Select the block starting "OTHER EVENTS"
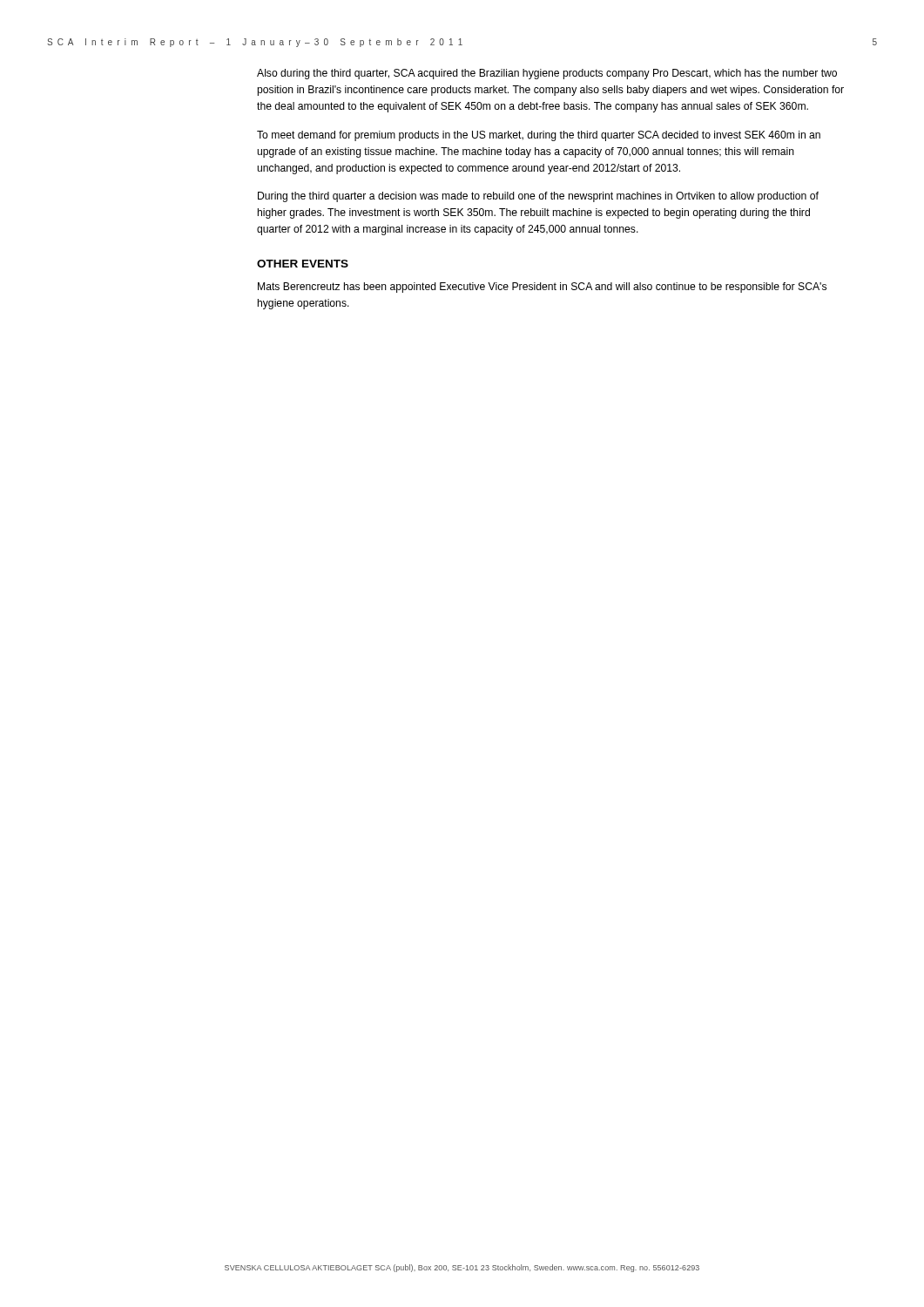This screenshot has height=1307, width=924. pyautogui.click(x=303, y=264)
